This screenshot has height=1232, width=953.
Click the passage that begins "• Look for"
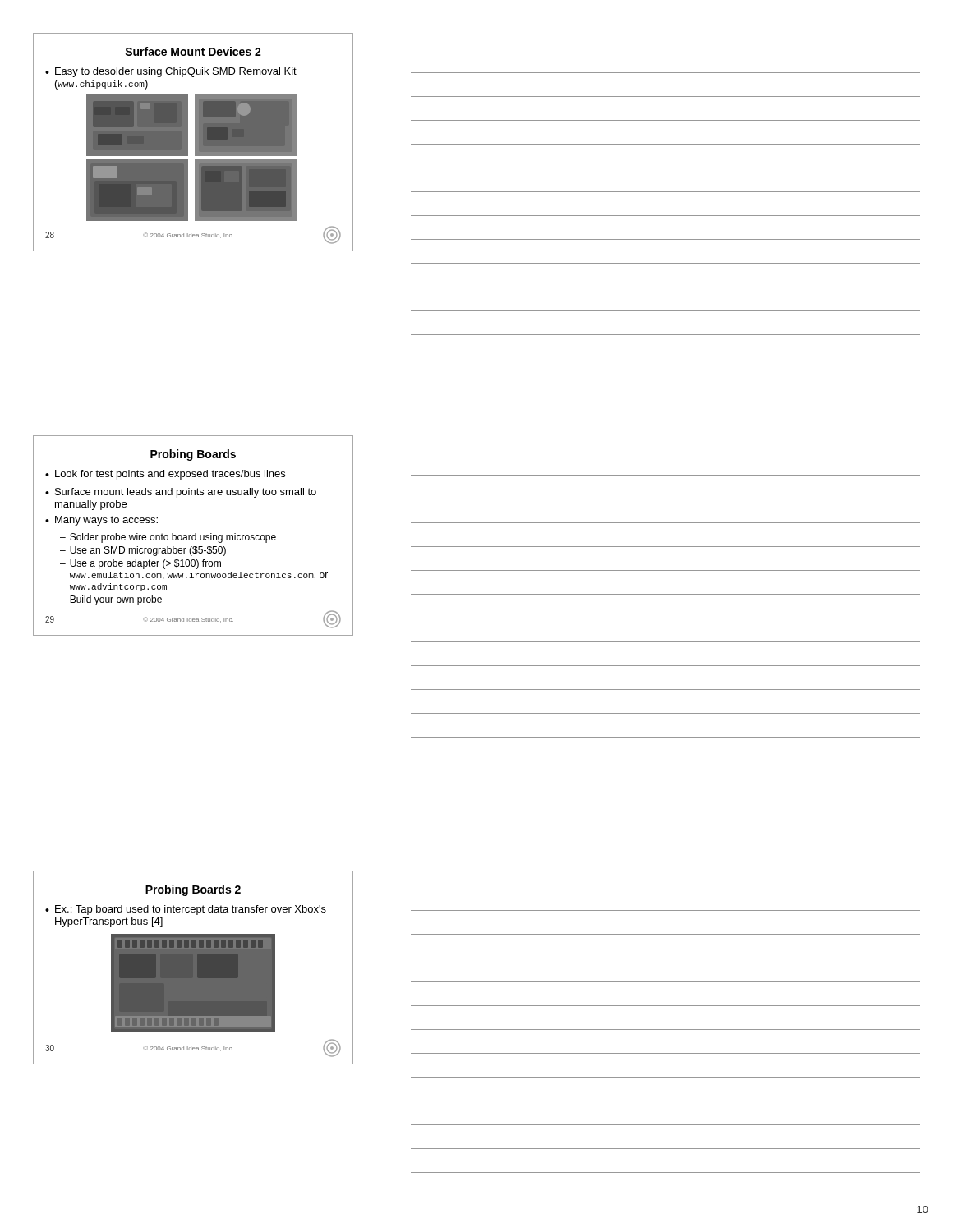coord(165,475)
